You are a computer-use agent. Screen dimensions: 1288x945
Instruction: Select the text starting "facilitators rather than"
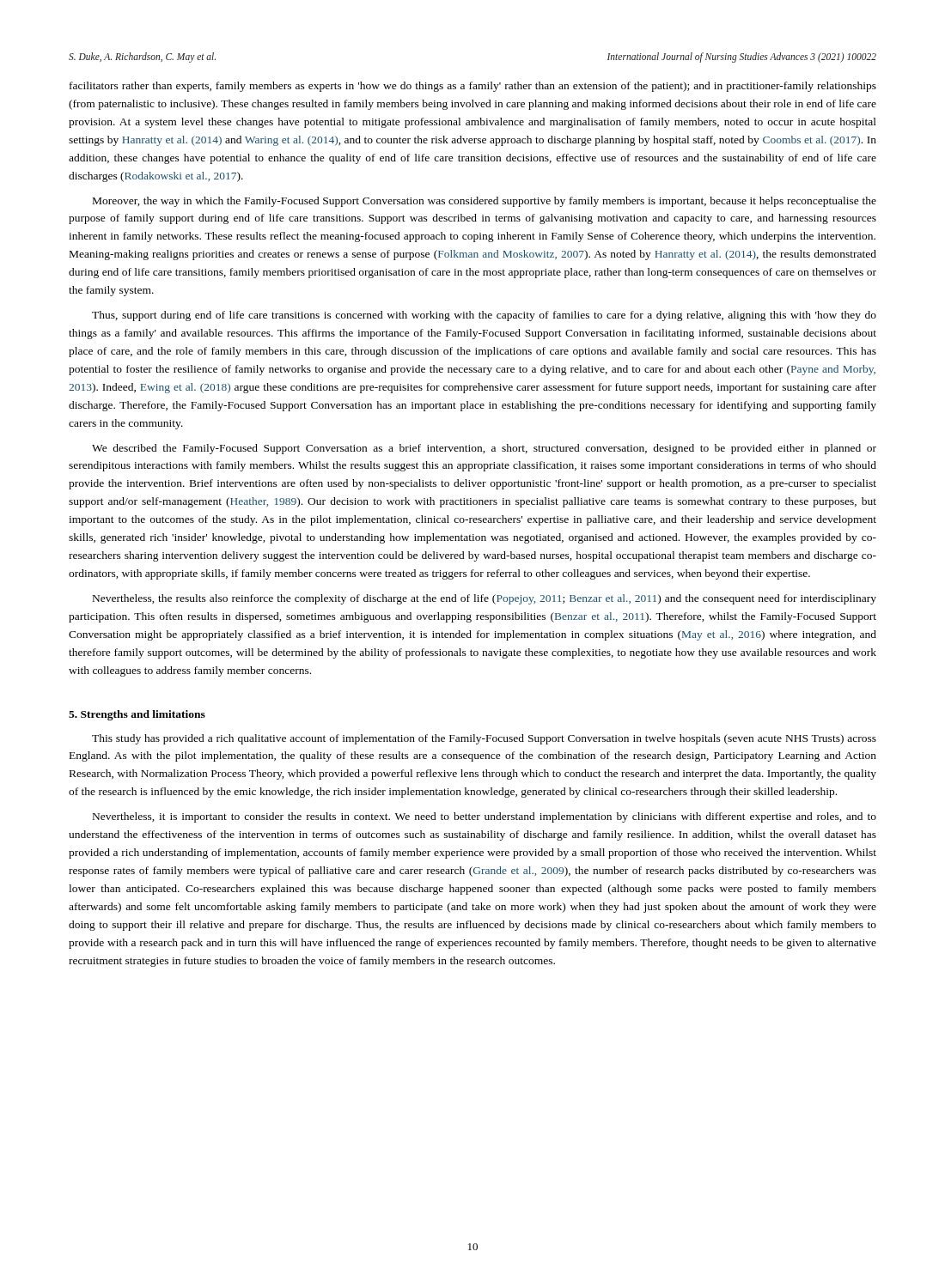[472, 130]
